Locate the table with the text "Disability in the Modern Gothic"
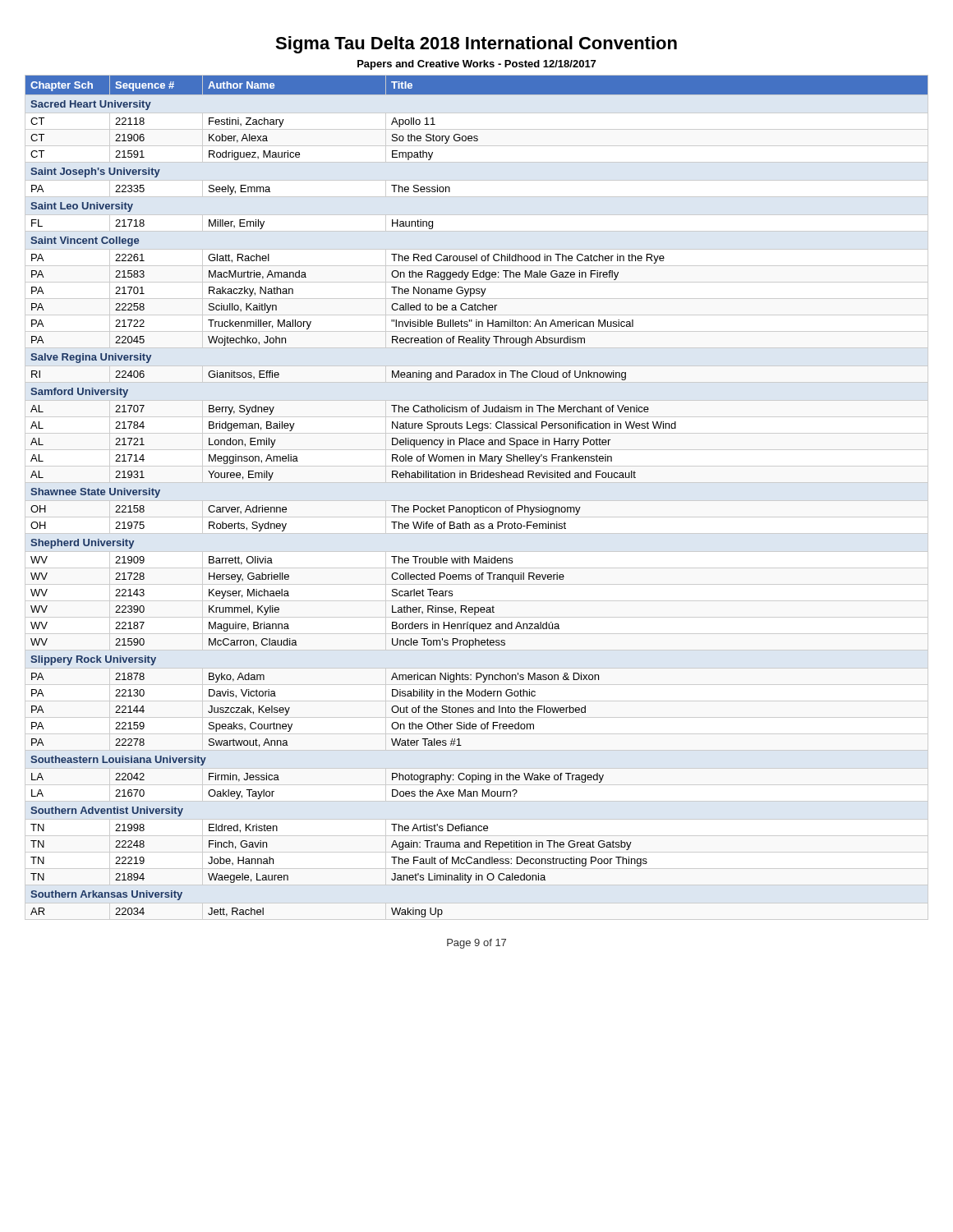This screenshot has width=953, height=1232. click(476, 497)
